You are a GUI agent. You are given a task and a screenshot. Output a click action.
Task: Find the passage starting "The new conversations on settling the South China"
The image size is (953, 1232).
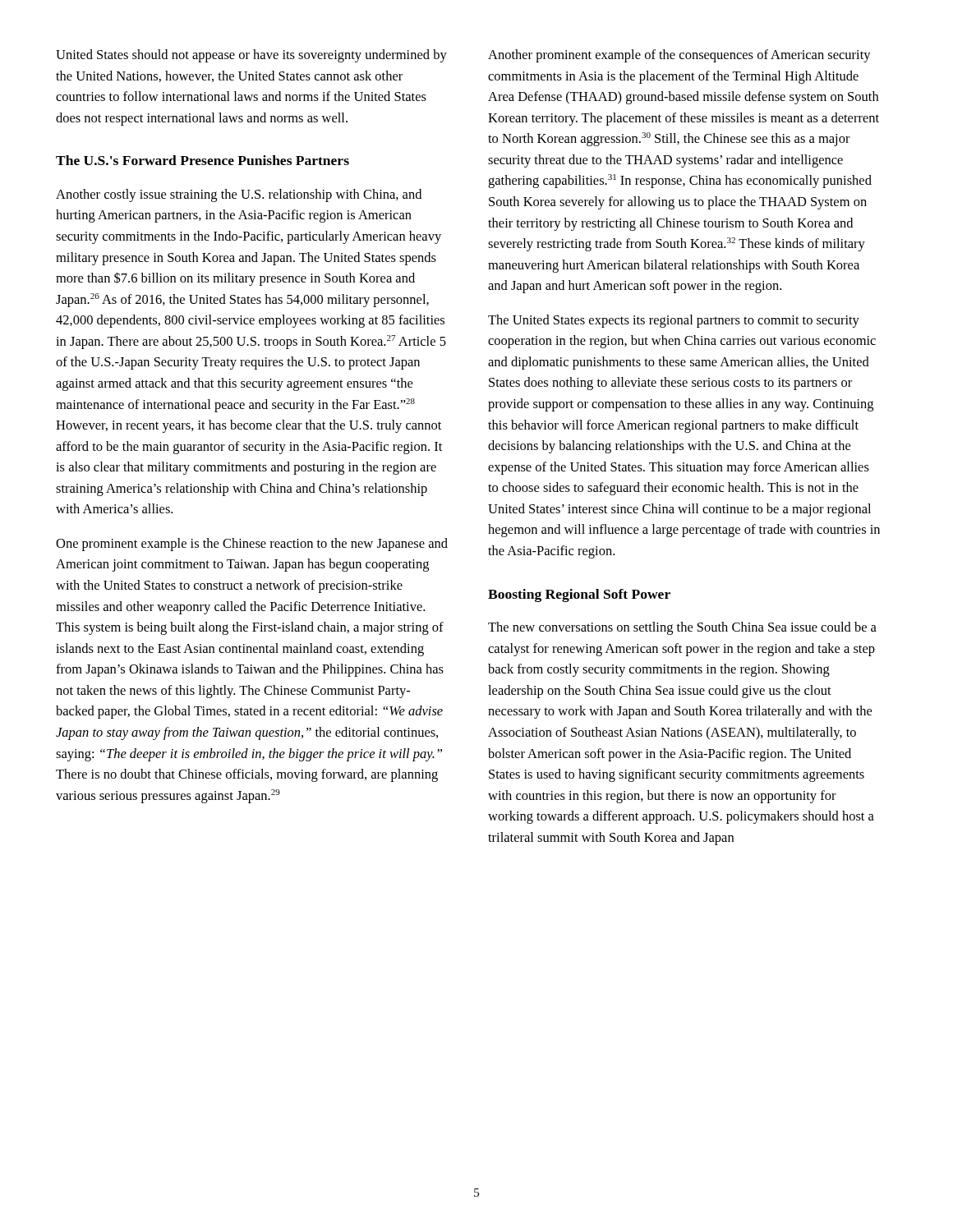682,732
